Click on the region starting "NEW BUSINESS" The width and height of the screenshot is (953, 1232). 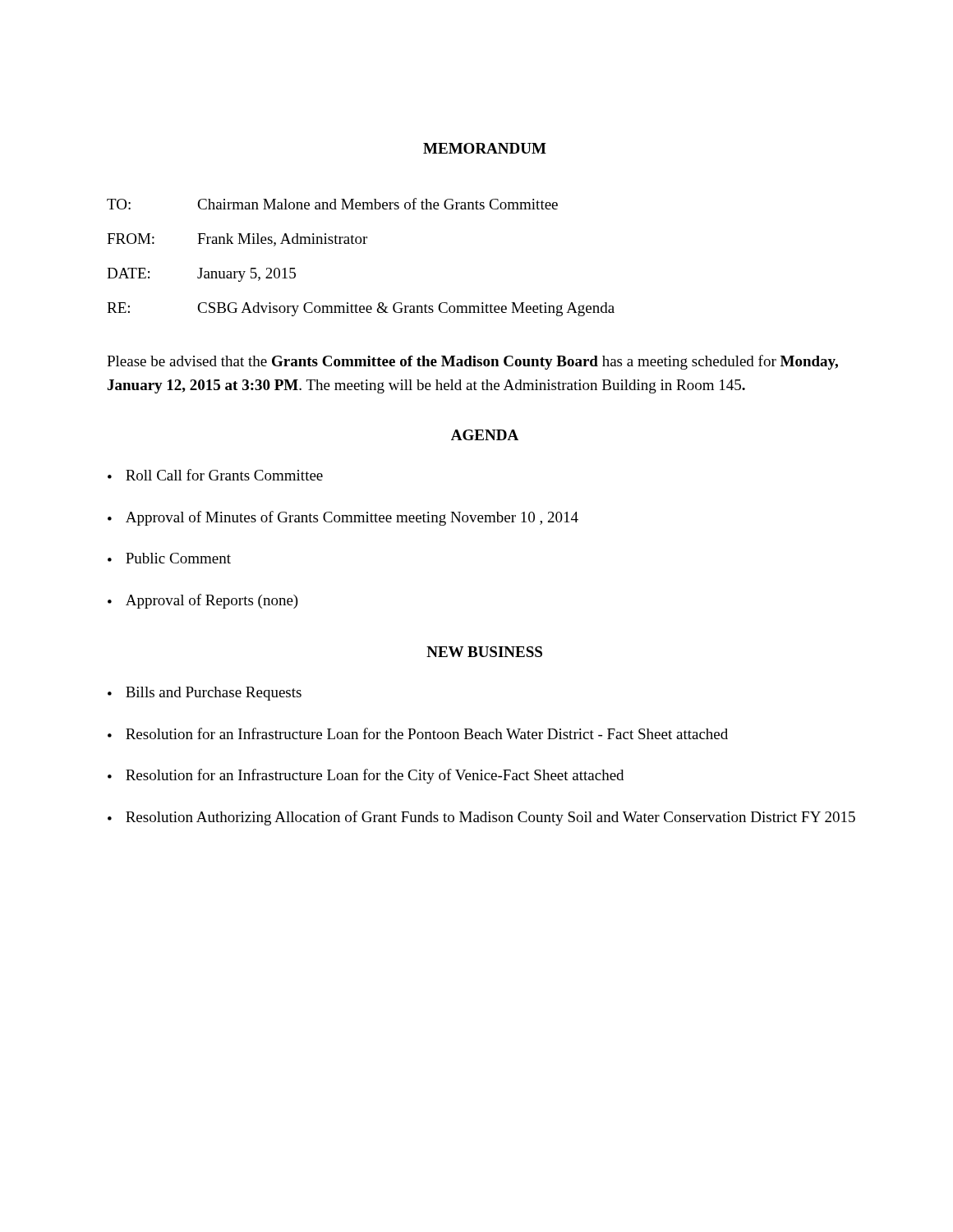point(485,652)
